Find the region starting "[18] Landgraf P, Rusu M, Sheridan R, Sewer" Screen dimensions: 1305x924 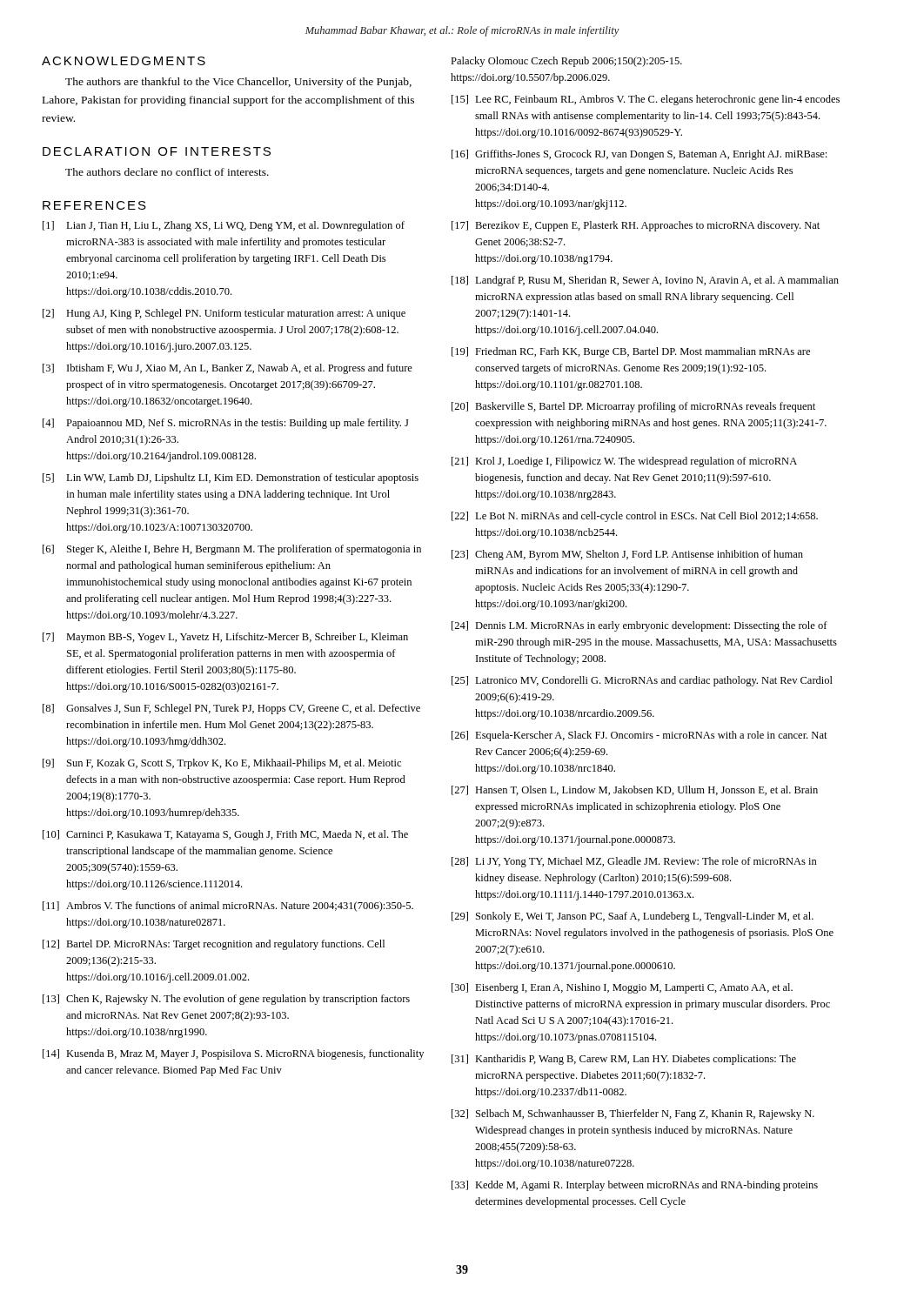646,305
